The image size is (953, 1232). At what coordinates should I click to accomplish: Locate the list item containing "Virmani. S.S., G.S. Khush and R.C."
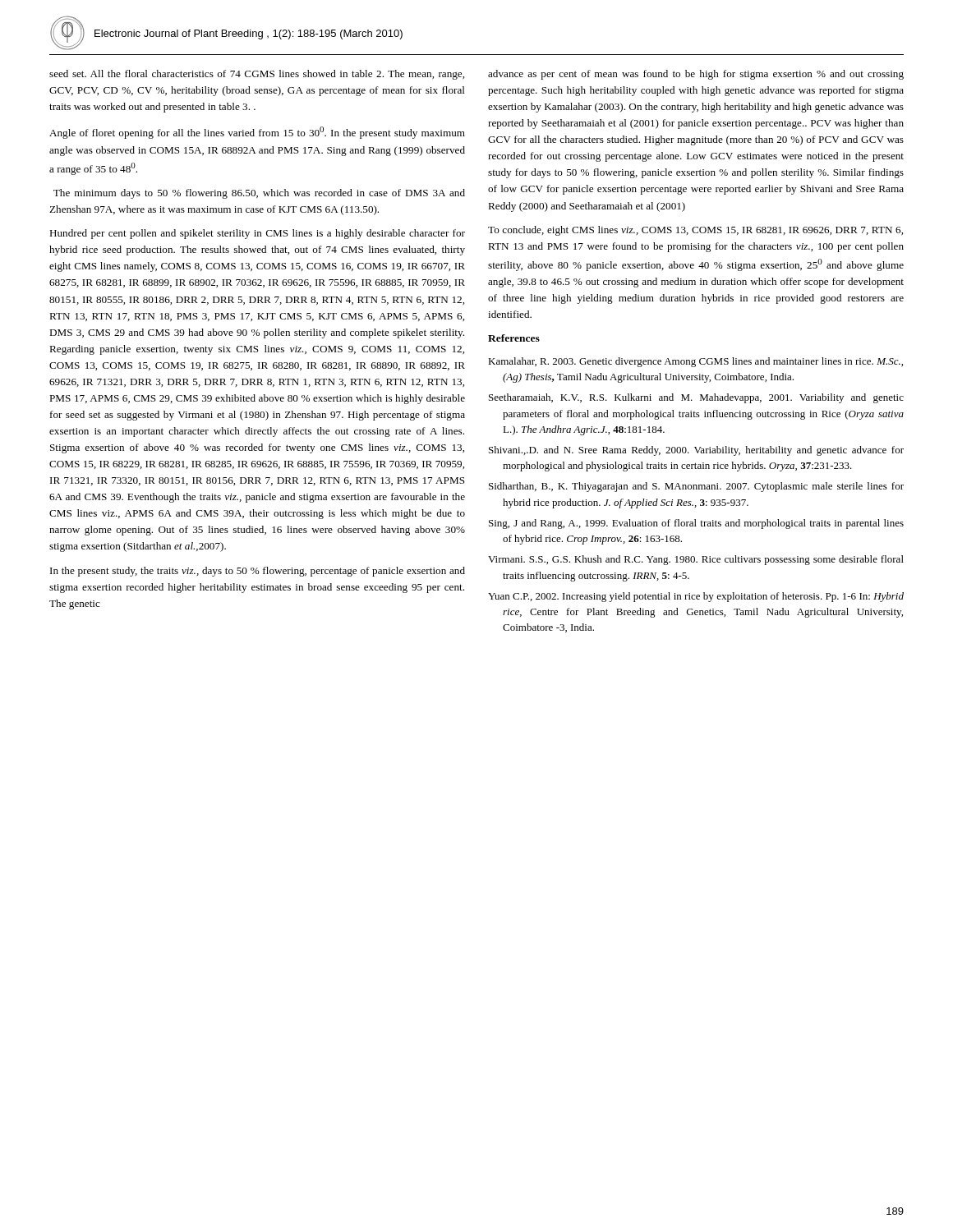click(696, 567)
